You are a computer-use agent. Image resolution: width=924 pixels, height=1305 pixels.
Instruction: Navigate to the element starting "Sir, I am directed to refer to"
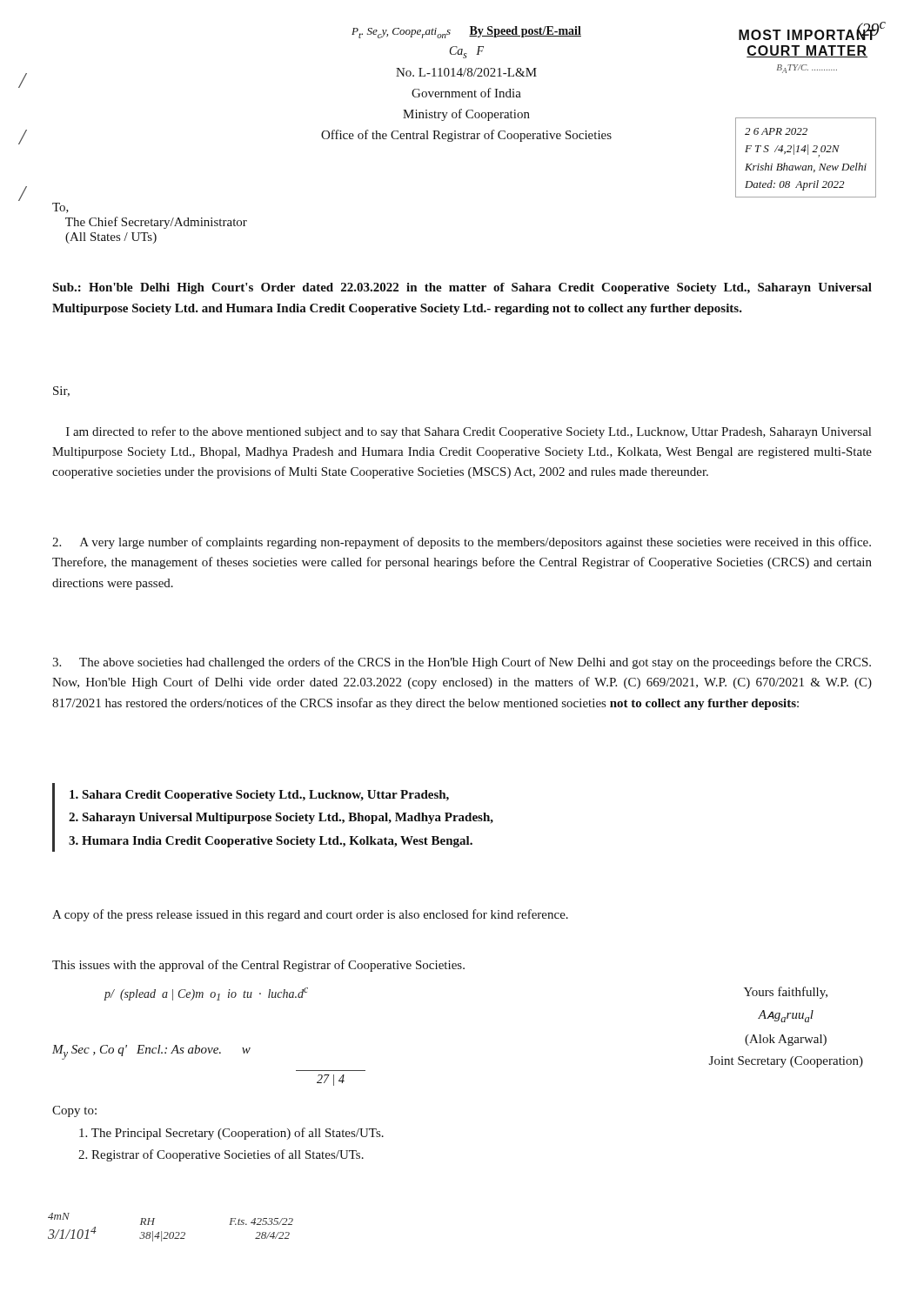(462, 431)
